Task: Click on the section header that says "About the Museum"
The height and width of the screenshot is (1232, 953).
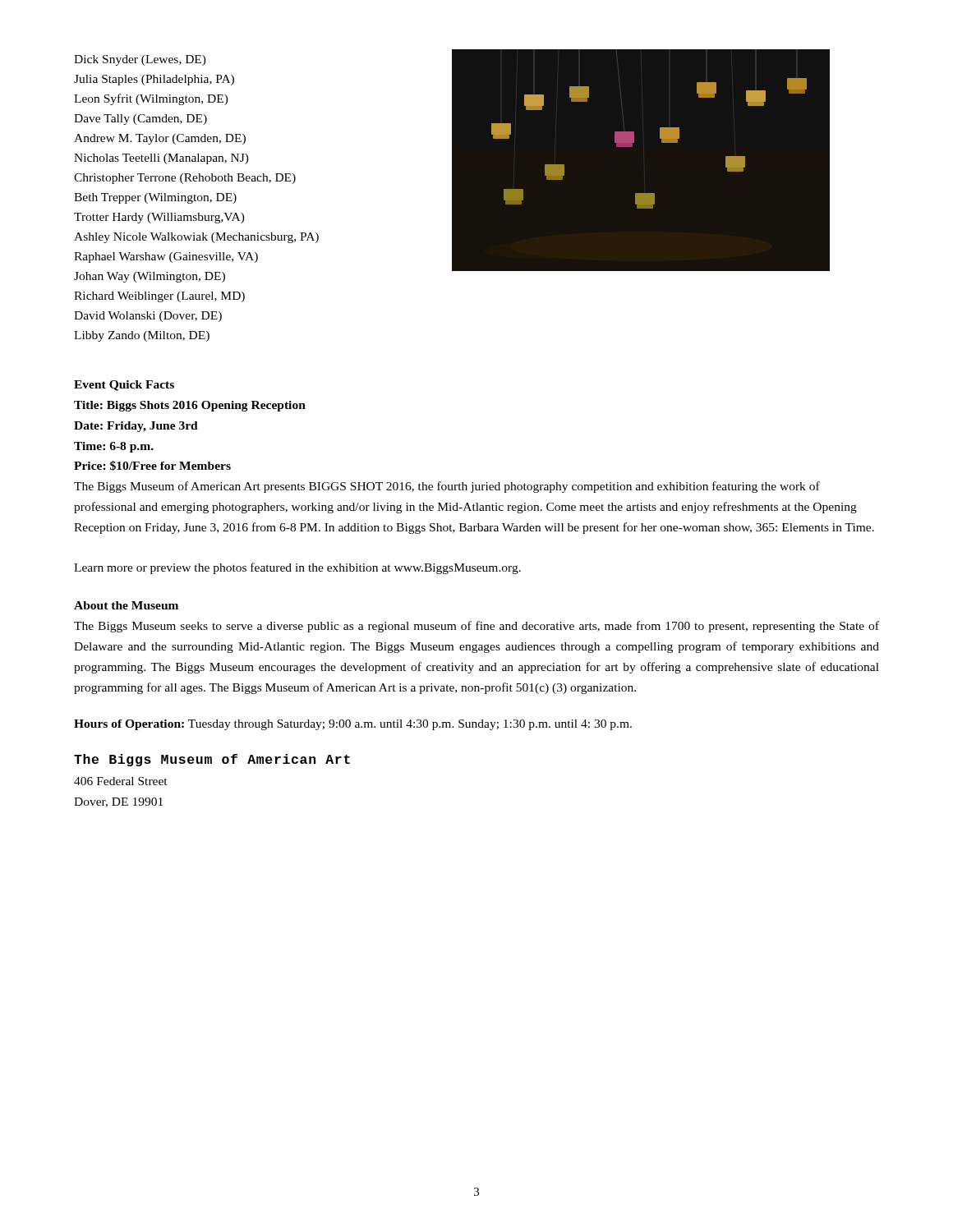Action: coord(126,605)
